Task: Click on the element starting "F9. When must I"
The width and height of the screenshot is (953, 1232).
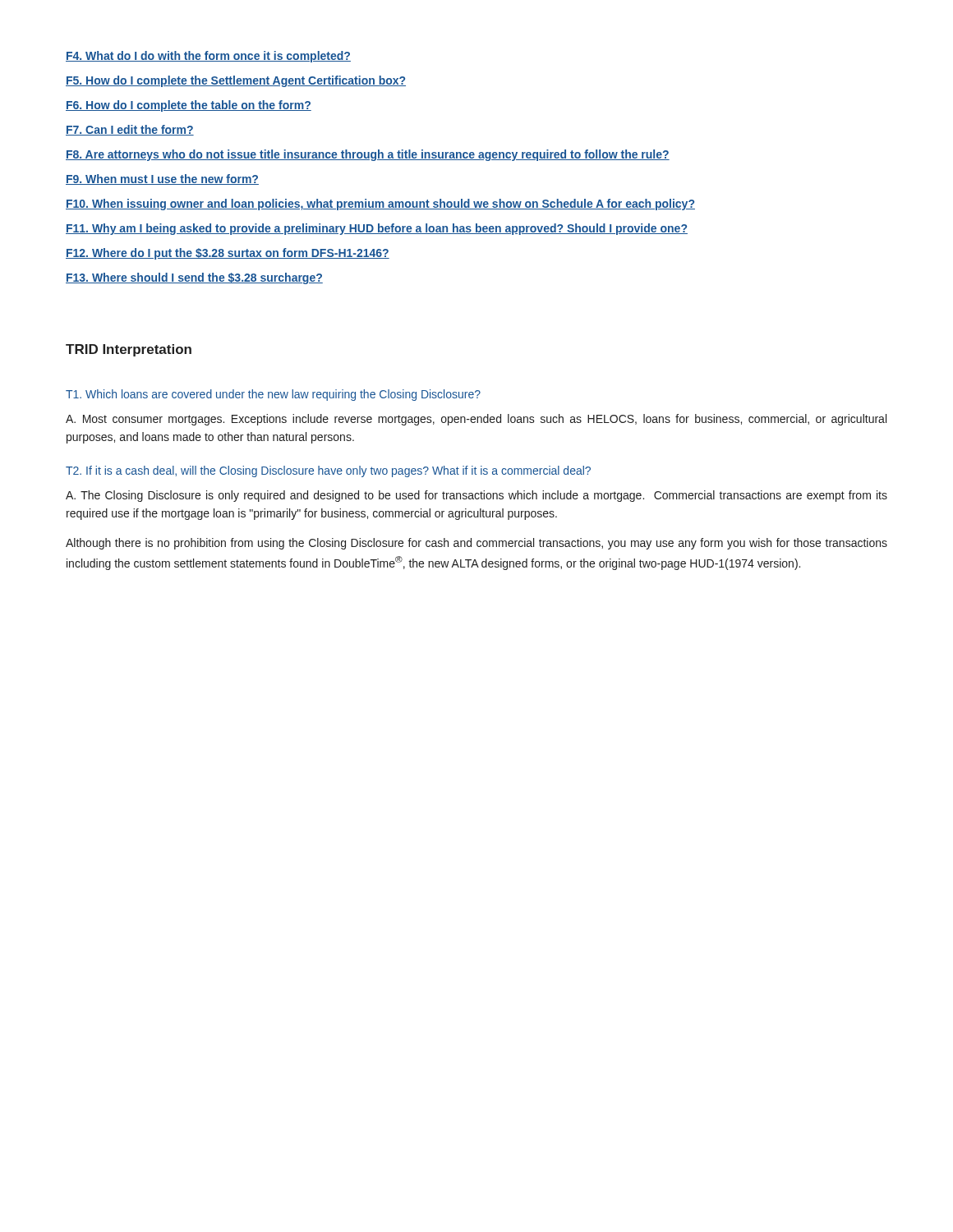Action: [162, 179]
